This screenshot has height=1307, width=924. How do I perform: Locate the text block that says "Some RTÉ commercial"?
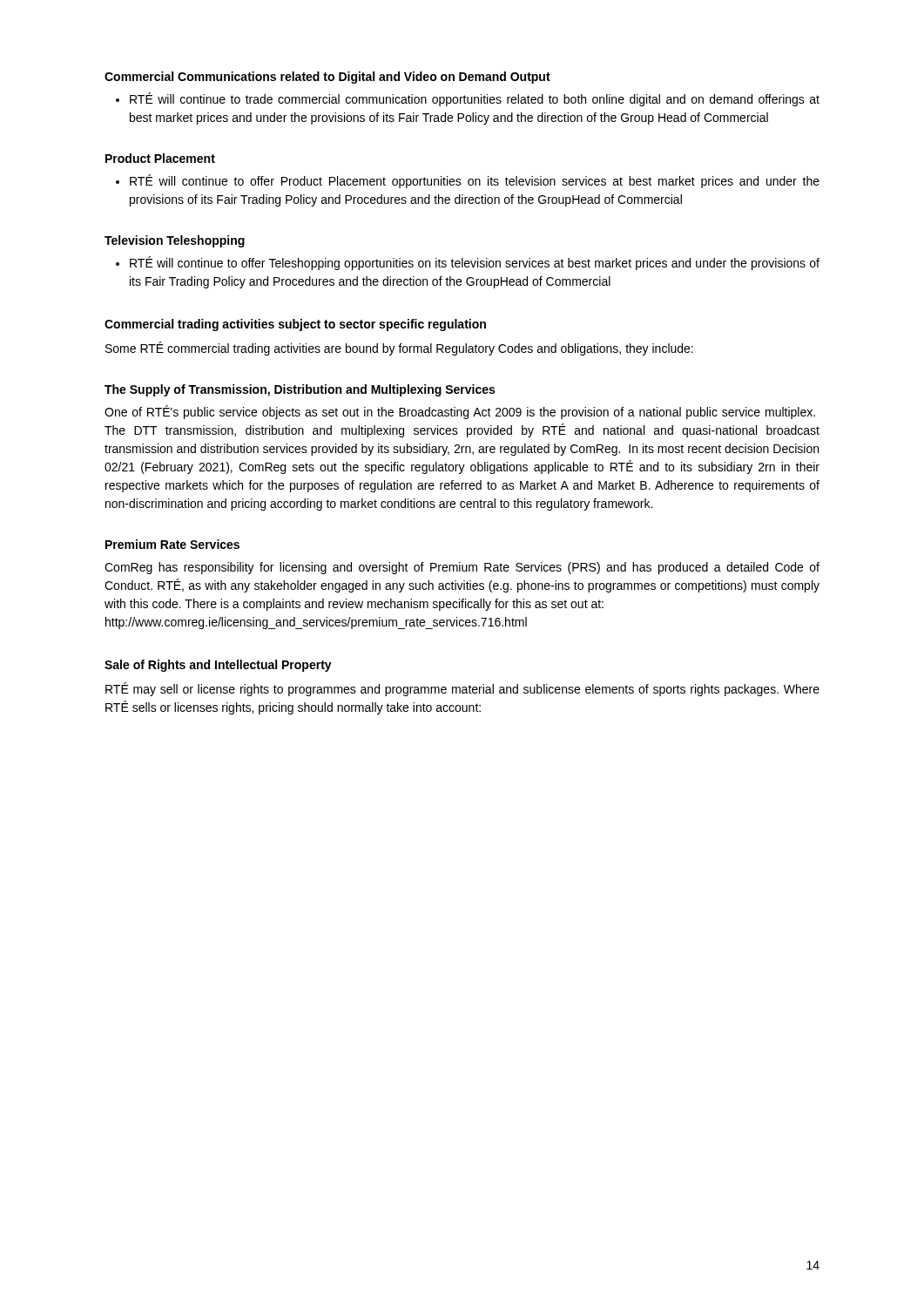pos(399,349)
